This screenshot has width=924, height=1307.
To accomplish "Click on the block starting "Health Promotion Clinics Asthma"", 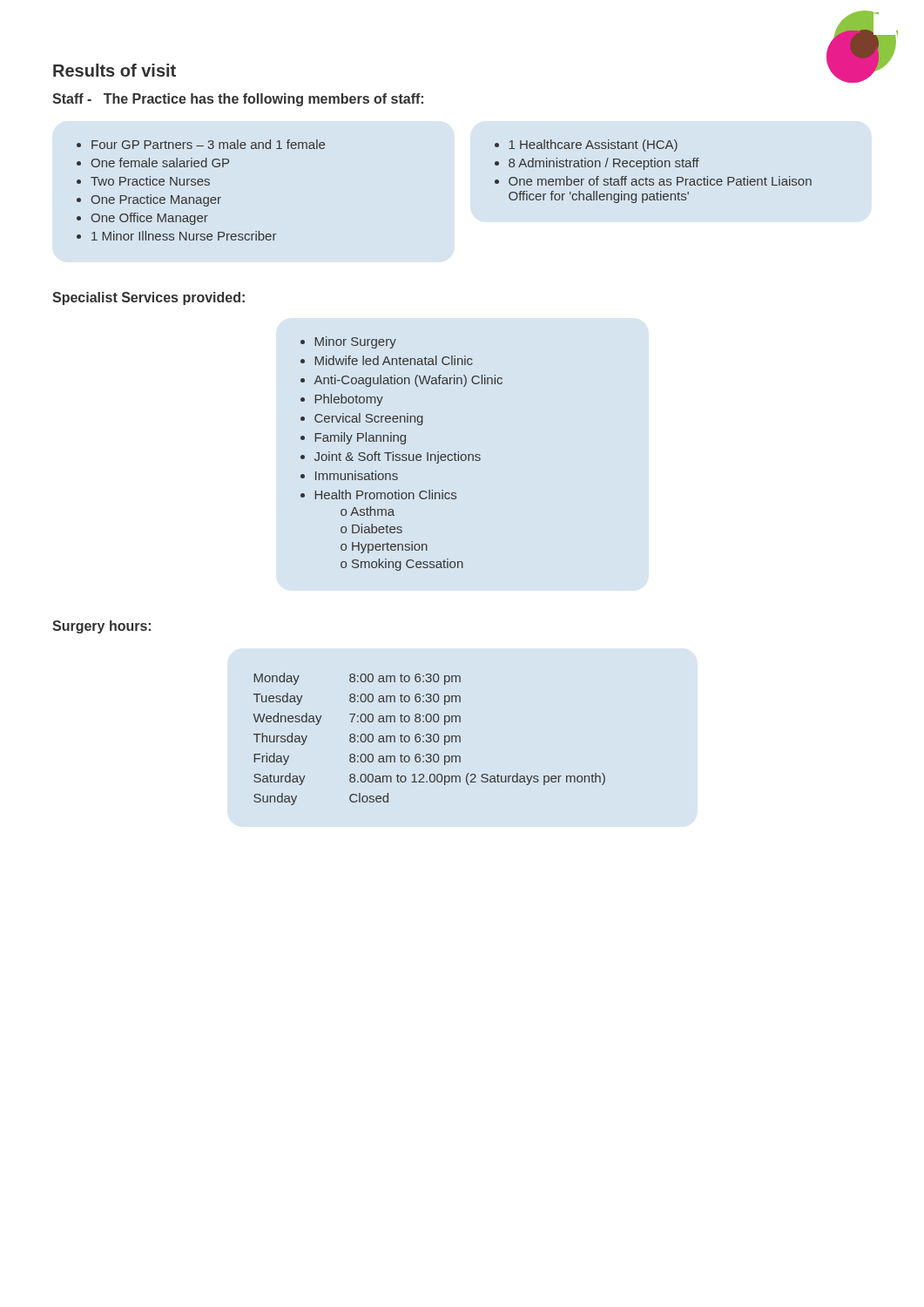I will [386, 494].
